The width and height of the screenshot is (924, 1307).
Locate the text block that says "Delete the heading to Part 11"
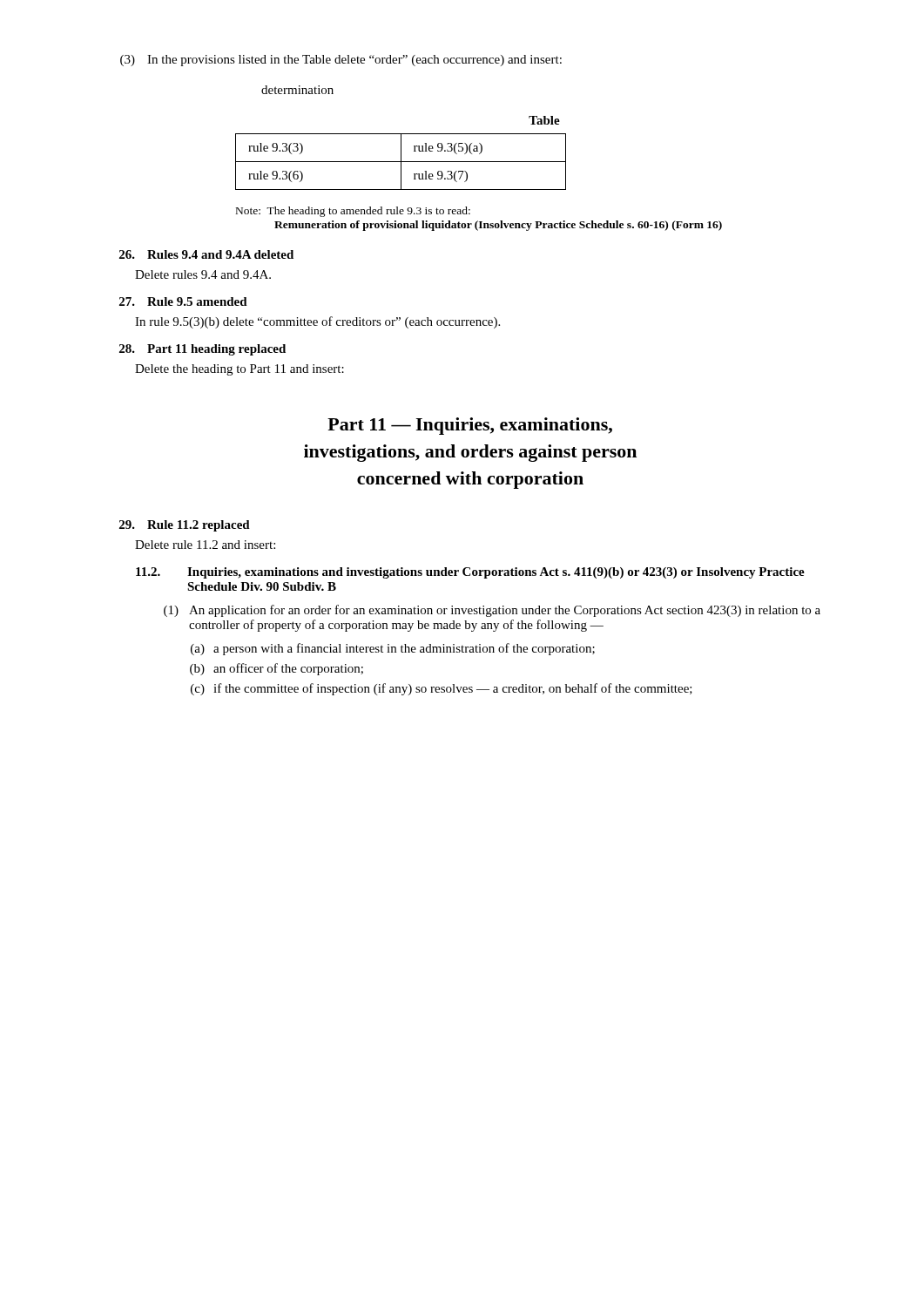pos(240,369)
